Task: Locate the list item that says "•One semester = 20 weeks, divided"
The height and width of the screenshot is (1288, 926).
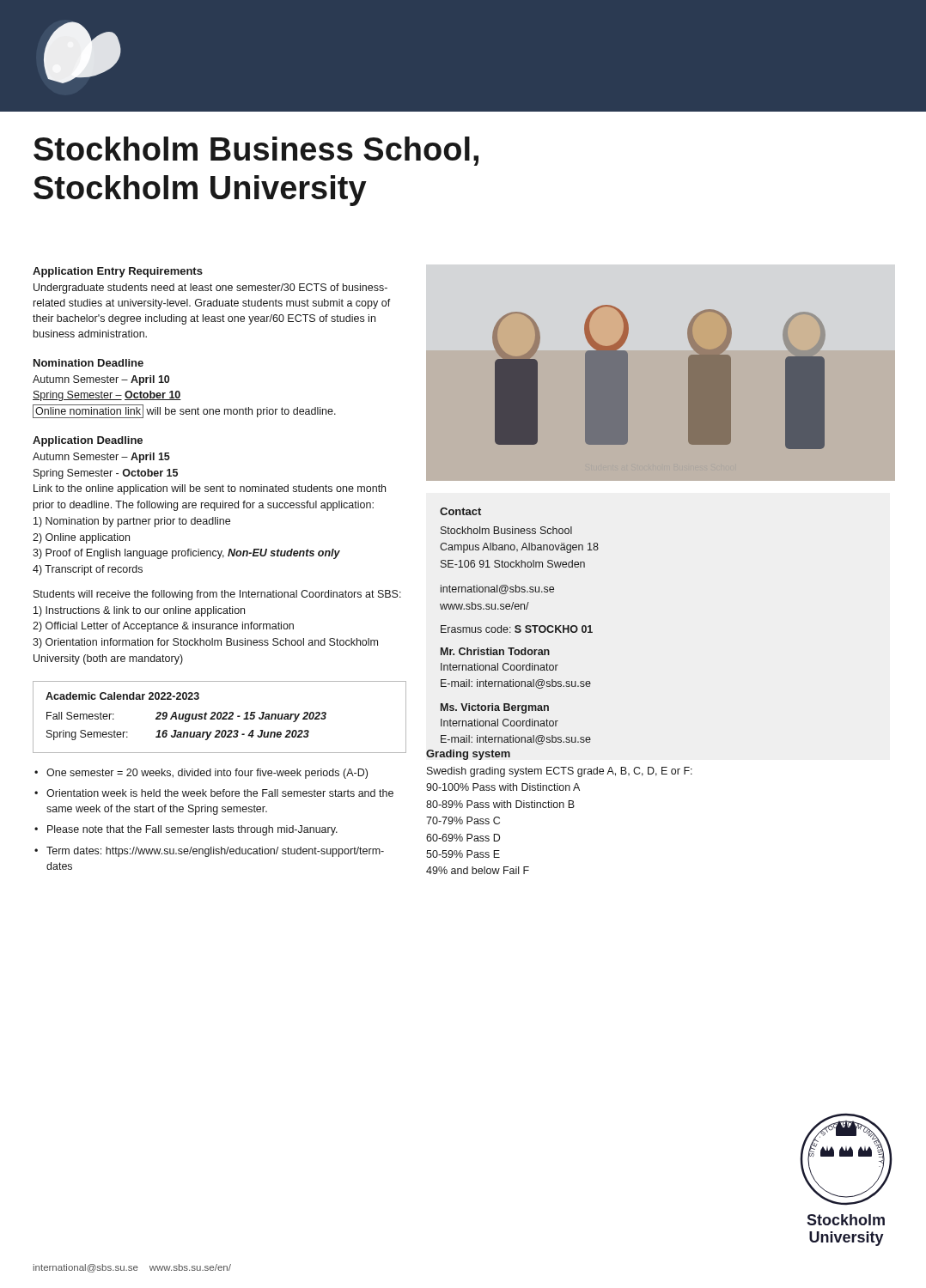Action: [201, 773]
